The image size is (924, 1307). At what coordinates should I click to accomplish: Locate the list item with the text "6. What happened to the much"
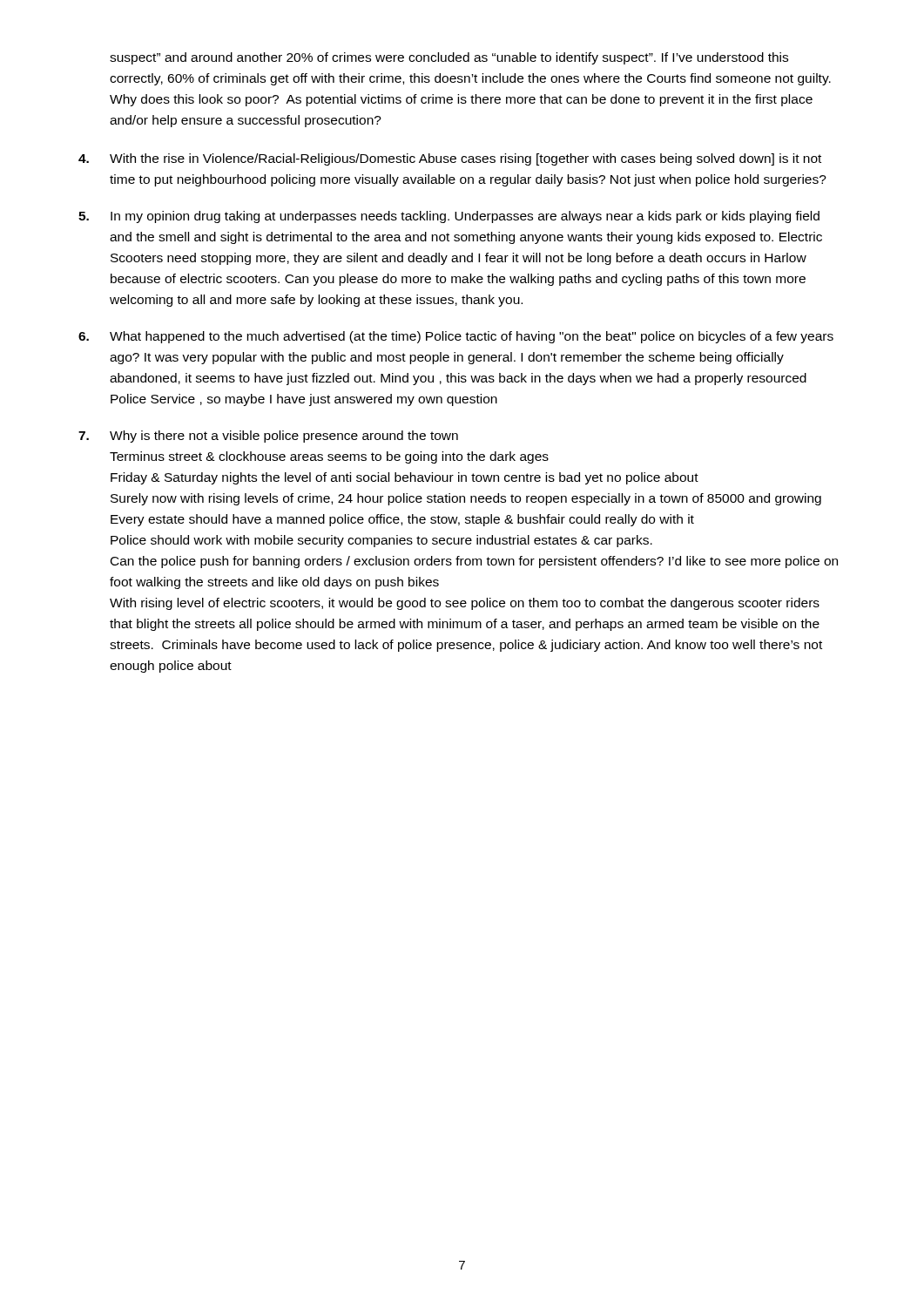click(462, 368)
